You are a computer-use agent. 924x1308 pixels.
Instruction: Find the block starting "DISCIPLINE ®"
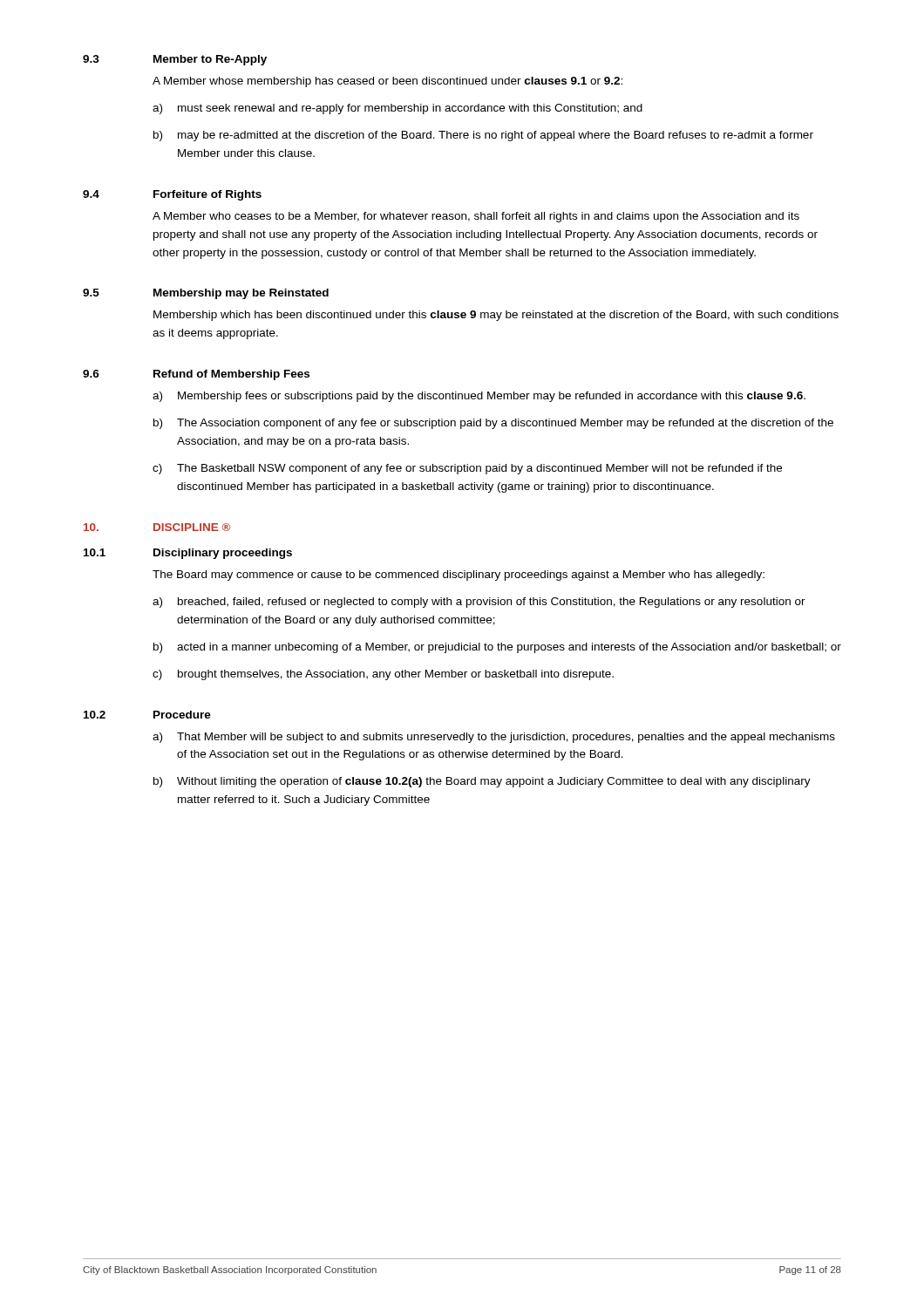[x=192, y=527]
